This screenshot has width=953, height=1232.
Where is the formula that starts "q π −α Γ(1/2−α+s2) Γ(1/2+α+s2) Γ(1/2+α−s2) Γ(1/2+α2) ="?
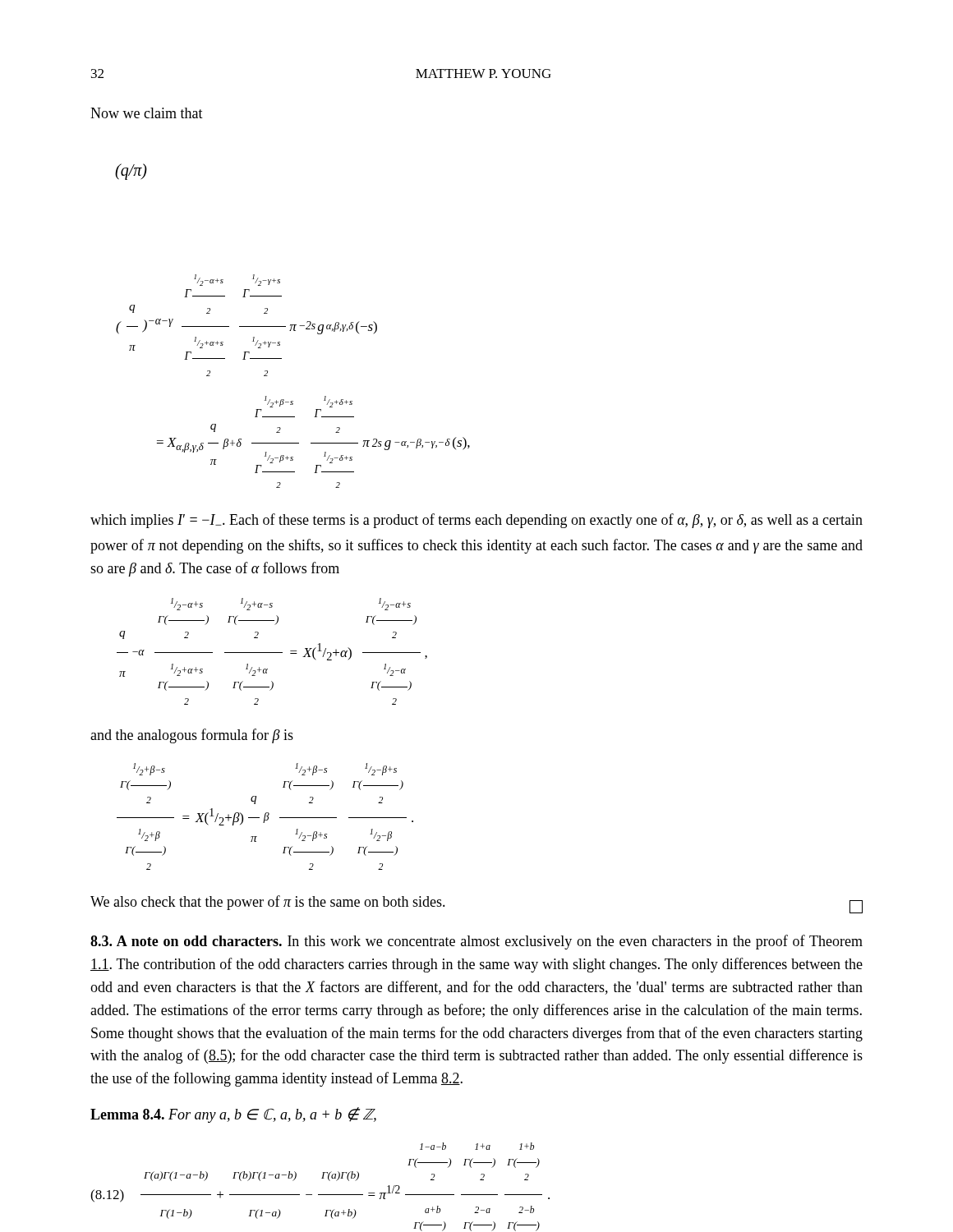272,653
